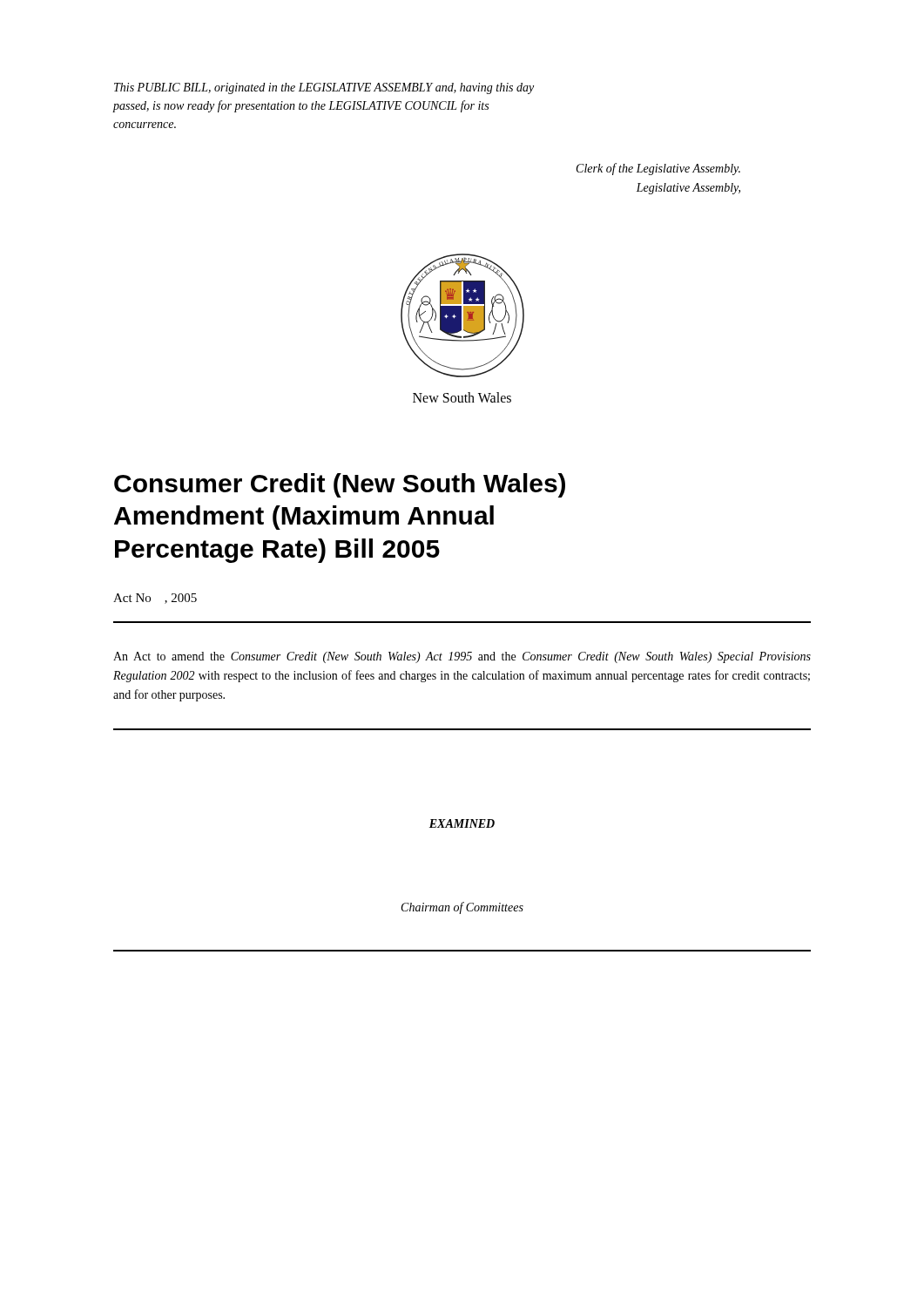Point to "Clerk of the Legislative Assembly. Legislative Assembly,"
This screenshot has width=924, height=1307.
point(658,178)
